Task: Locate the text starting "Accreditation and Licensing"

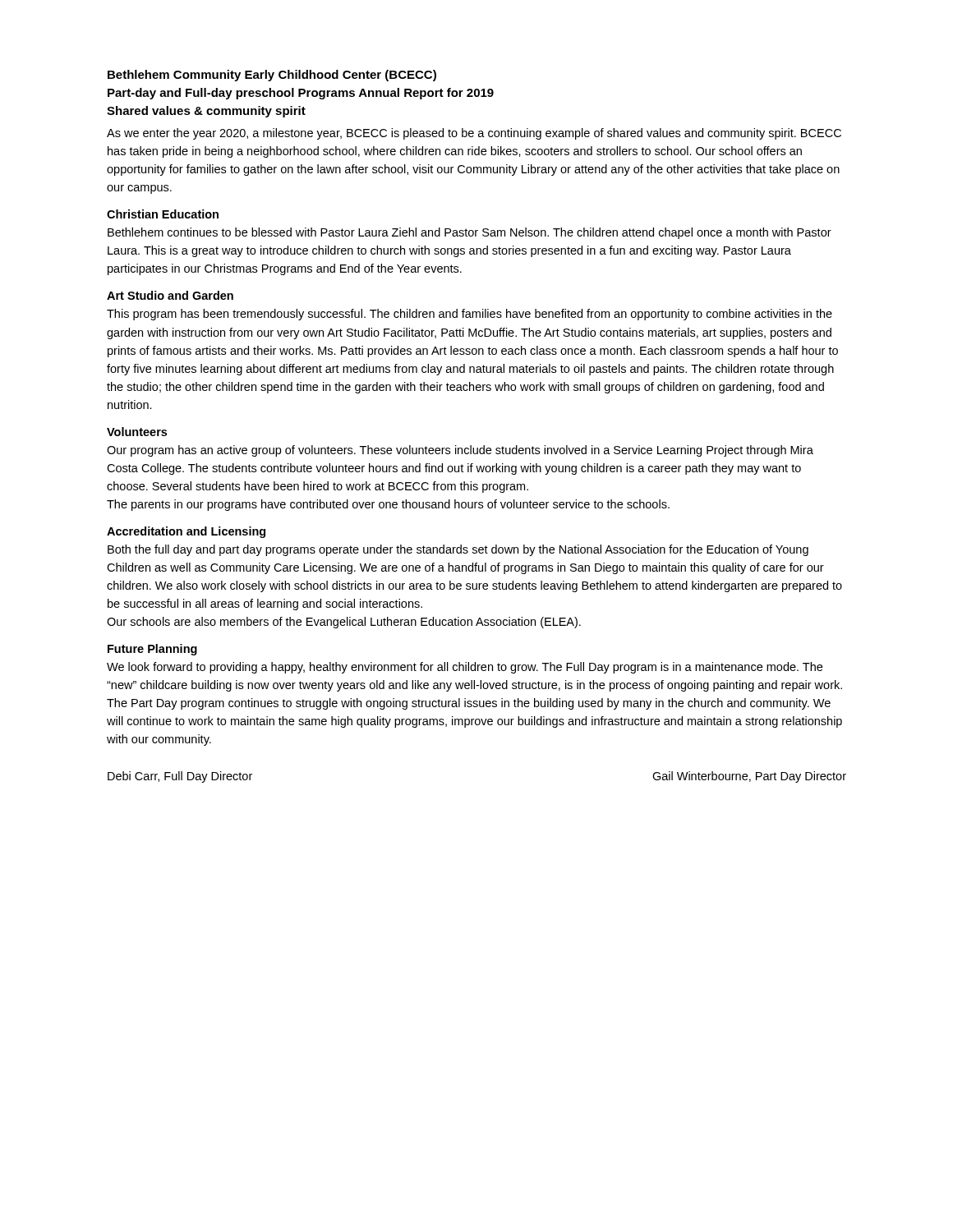Action: 187,531
